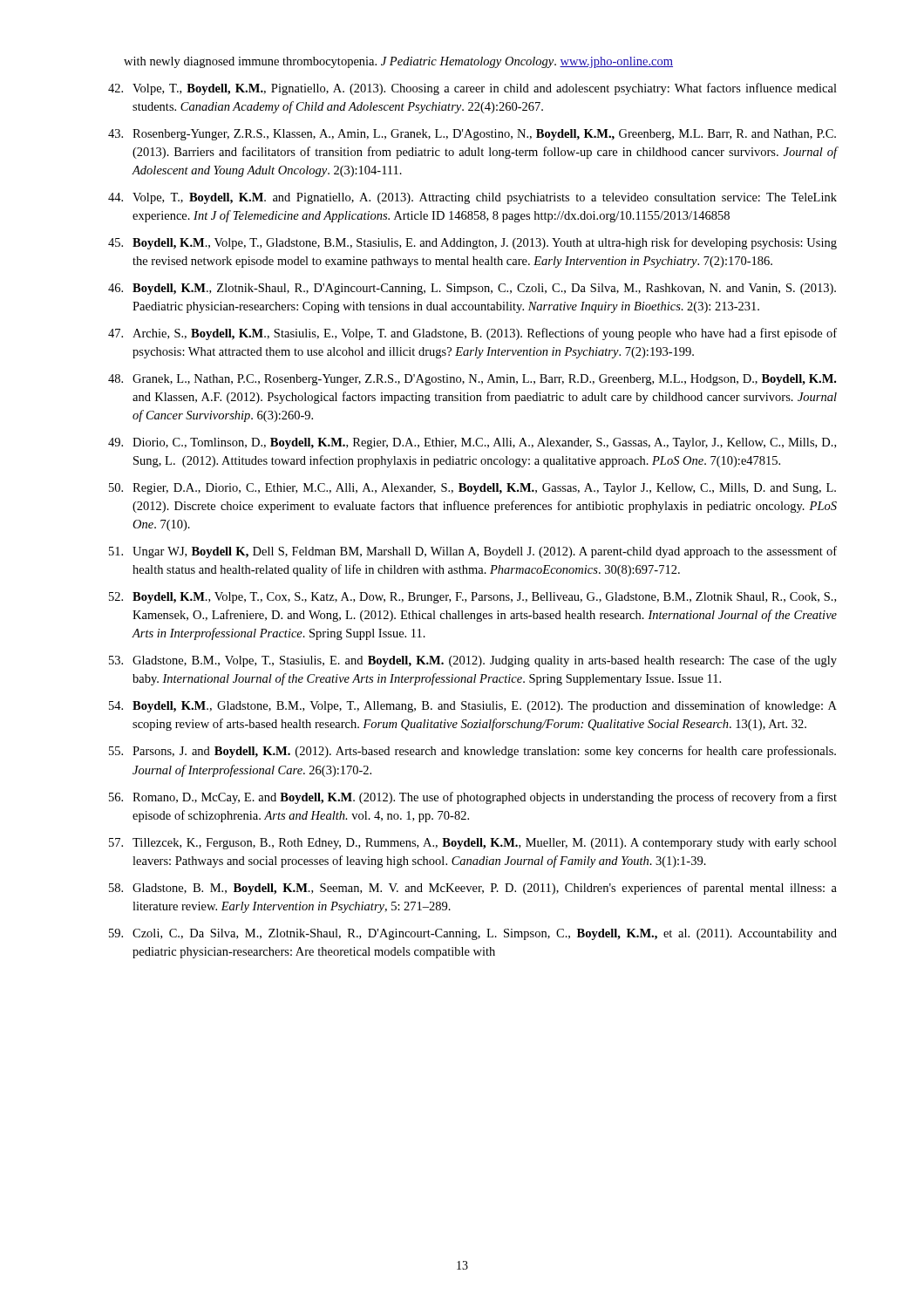
Task: Point to the block beginning "45. Boydell, K.M.,"
Action: point(462,252)
